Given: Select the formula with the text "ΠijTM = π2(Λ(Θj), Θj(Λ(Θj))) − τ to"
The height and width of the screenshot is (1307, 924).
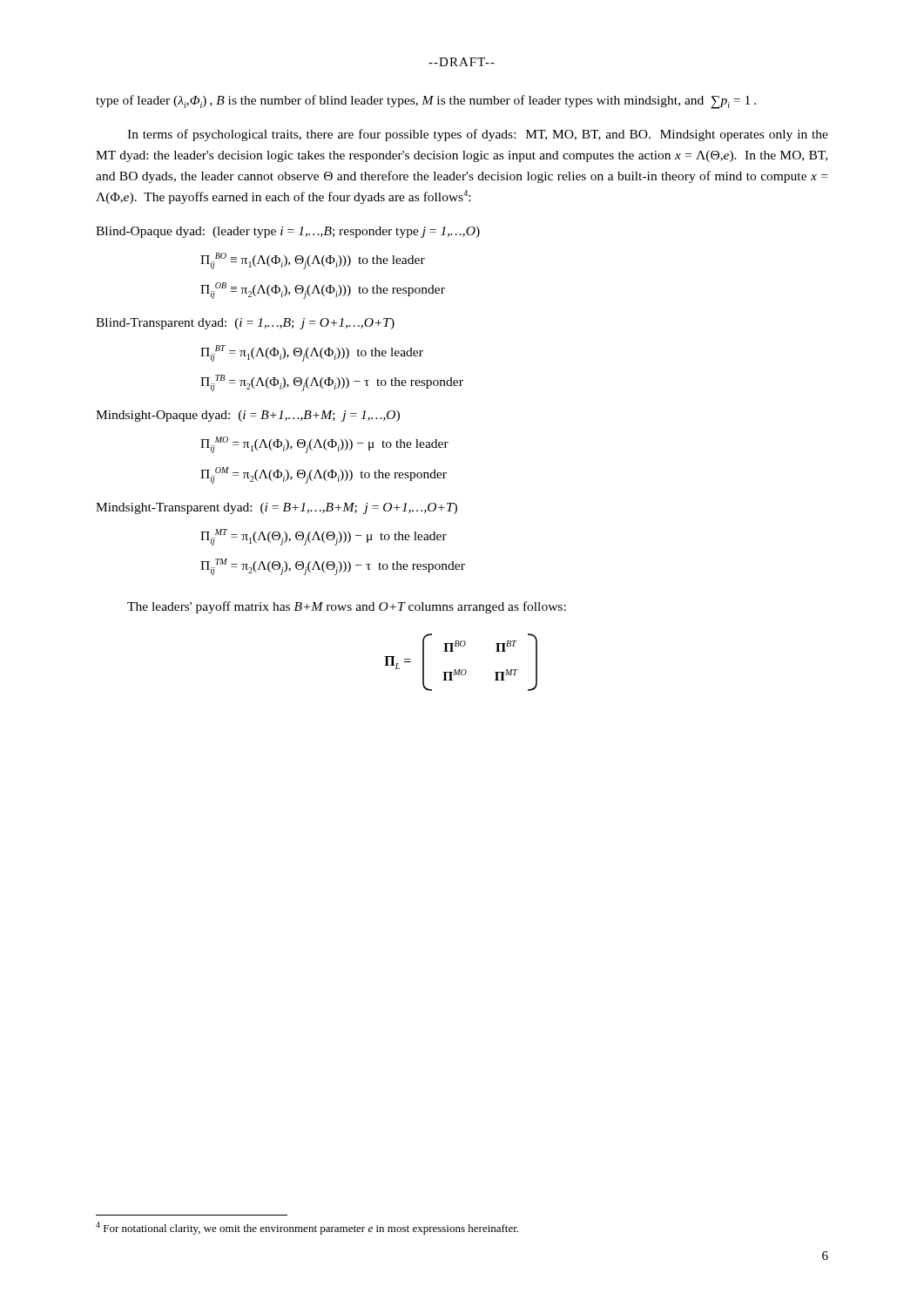Looking at the screenshot, I should pos(333,566).
